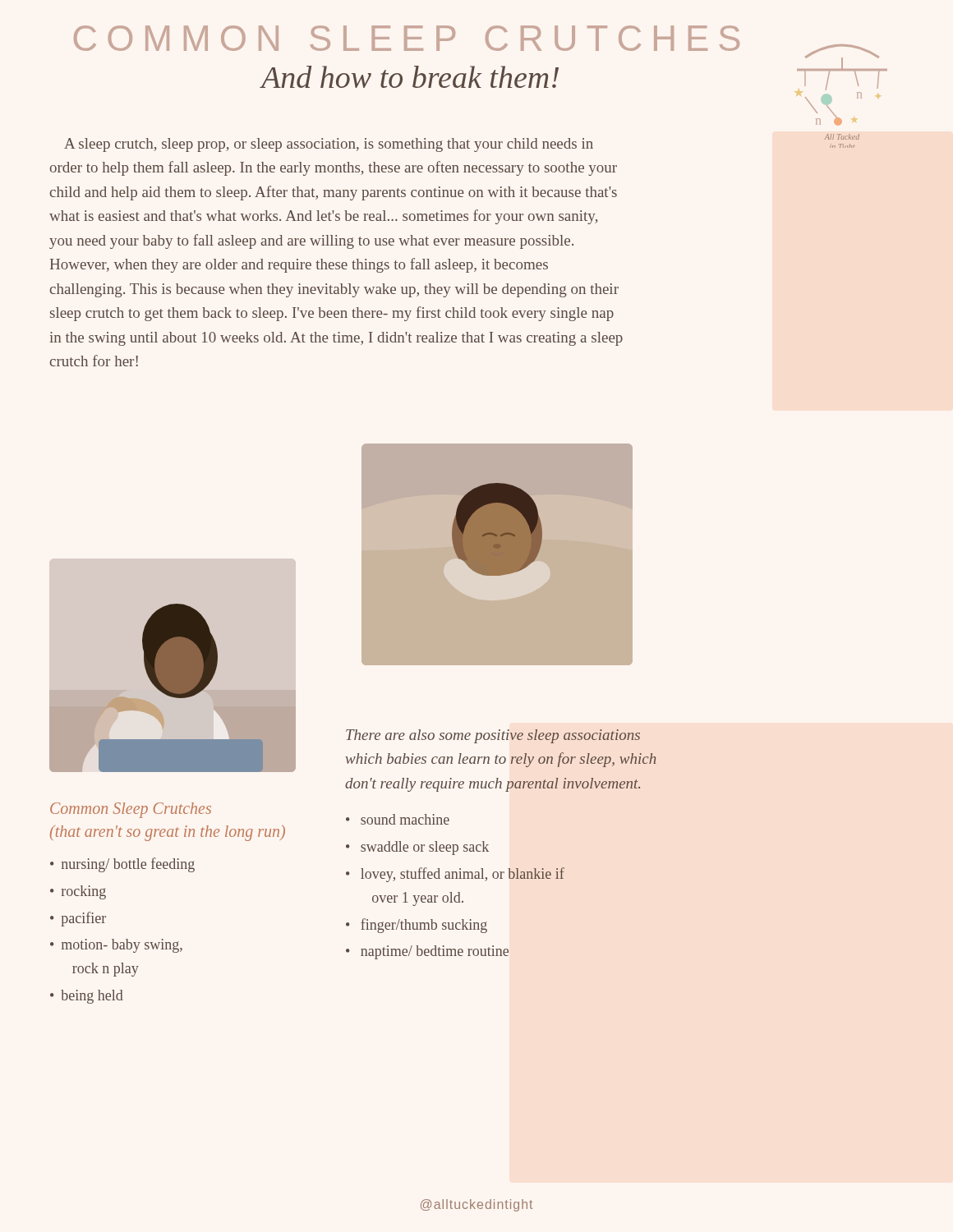Screen dimensions: 1232x953
Task: Click where it says "• sound machine"
Action: 397,820
